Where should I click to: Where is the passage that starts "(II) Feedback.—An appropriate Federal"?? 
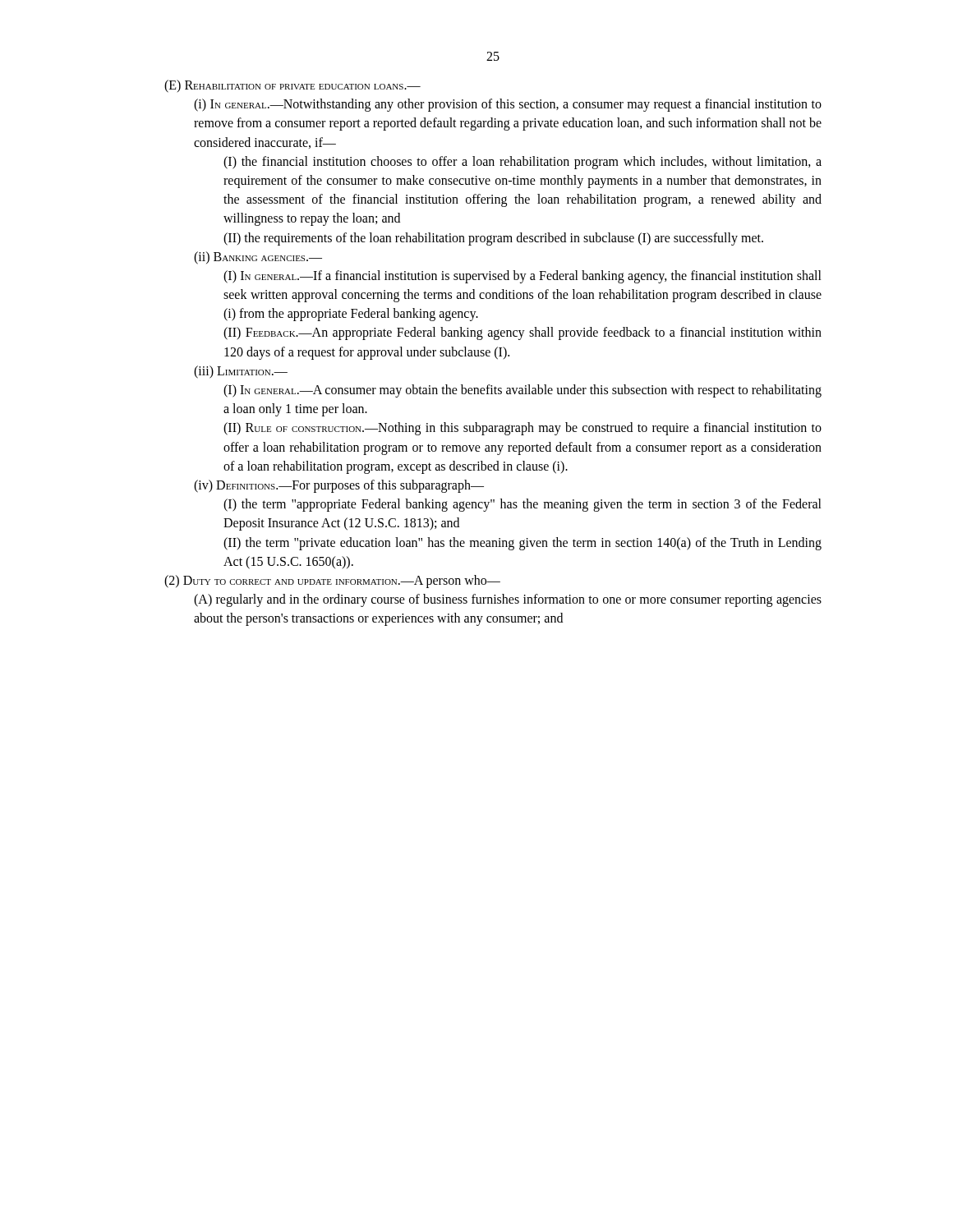click(523, 342)
